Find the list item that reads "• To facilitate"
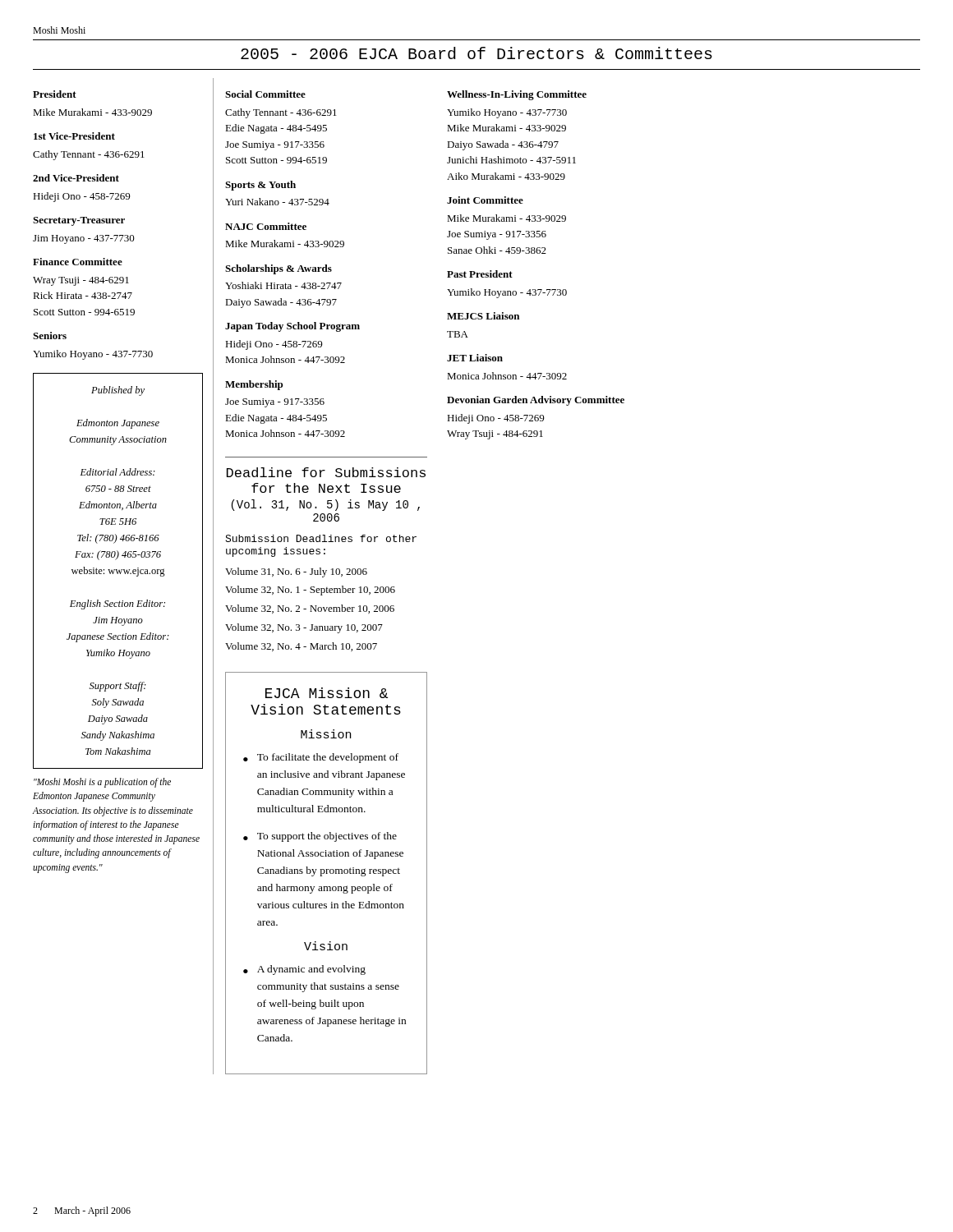The height and width of the screenshot is (1232, 953). tap(326, 784)
